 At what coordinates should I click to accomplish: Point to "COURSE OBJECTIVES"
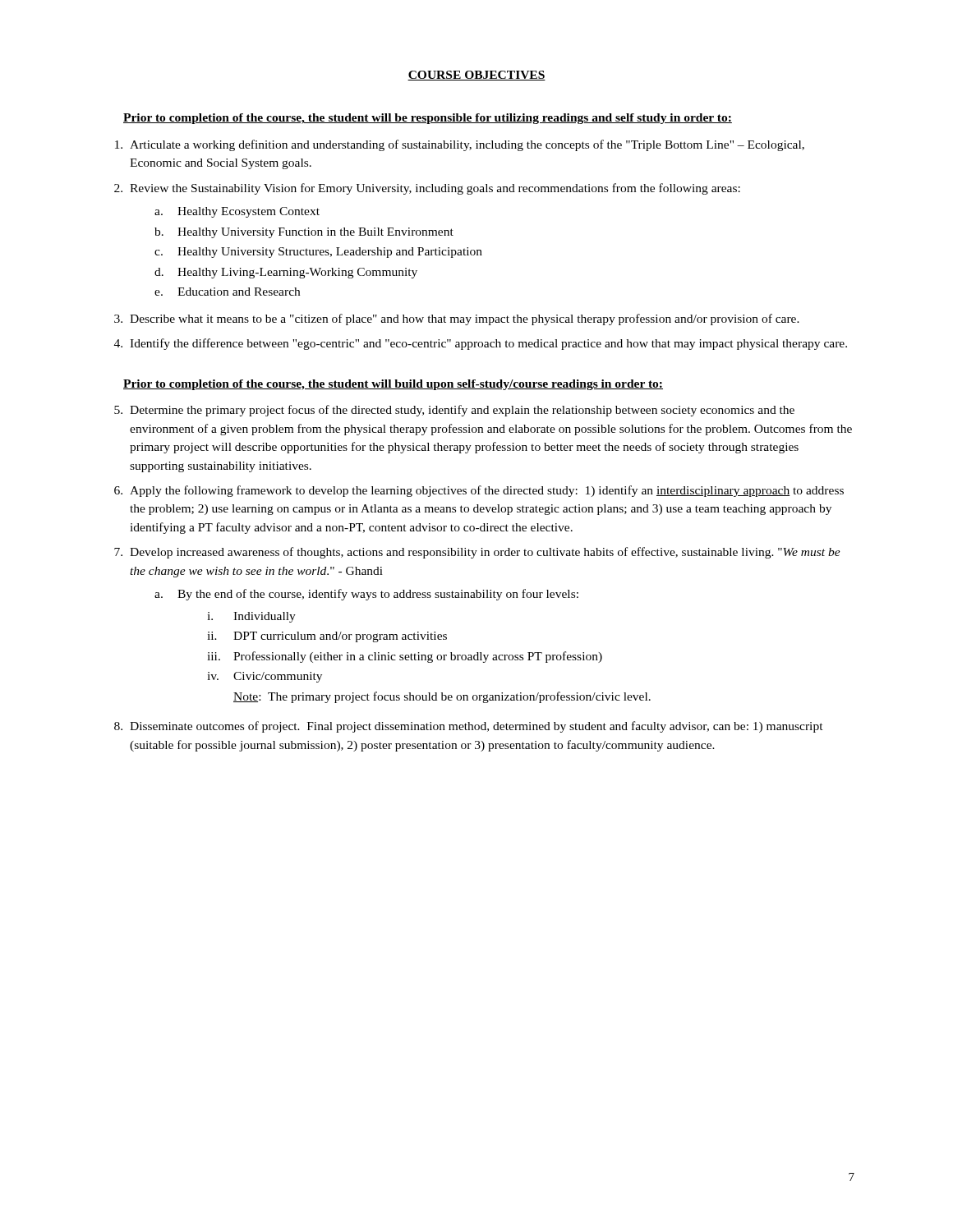476,74
